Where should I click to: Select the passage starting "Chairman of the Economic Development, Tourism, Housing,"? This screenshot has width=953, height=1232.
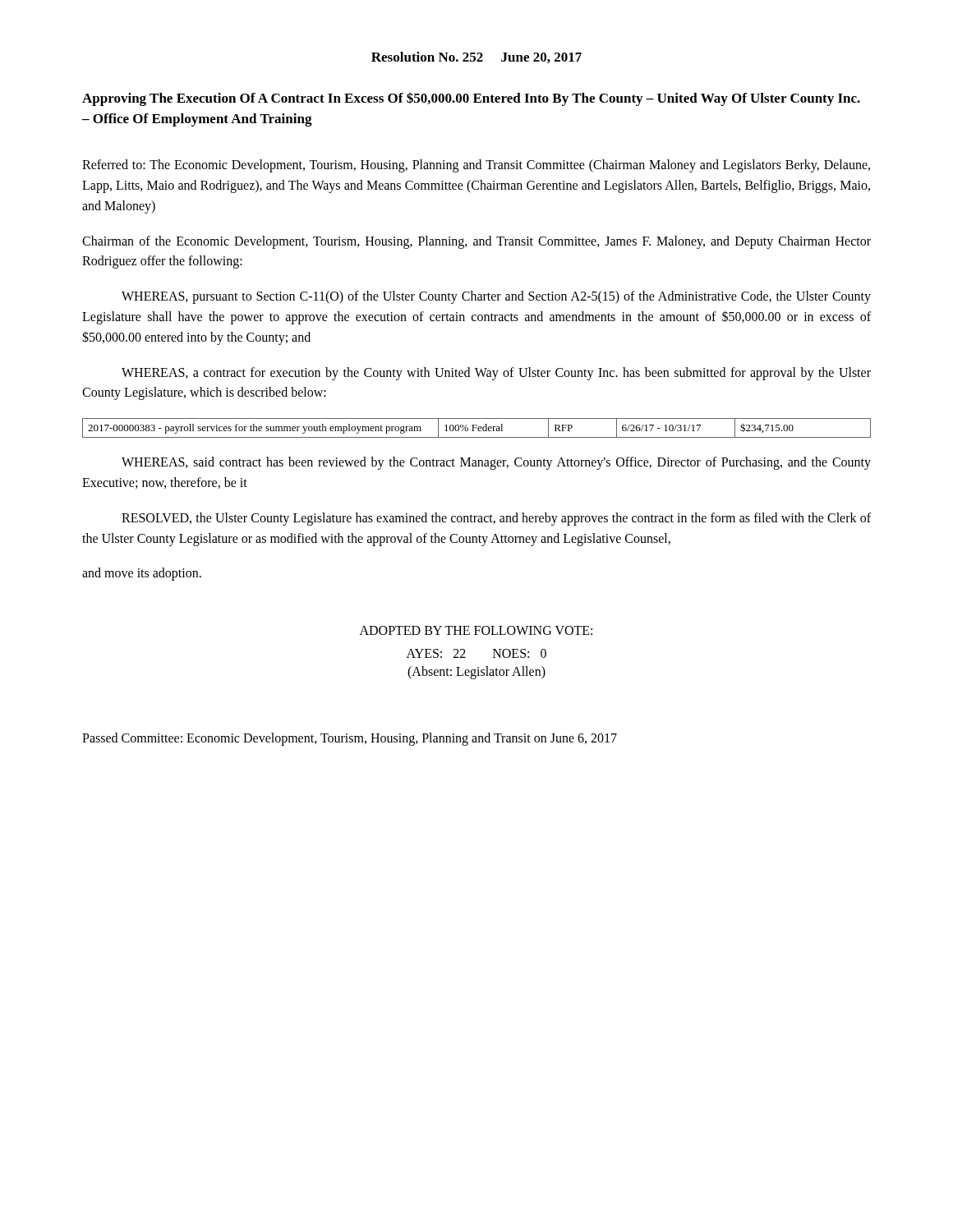click(x=476, y=251)
